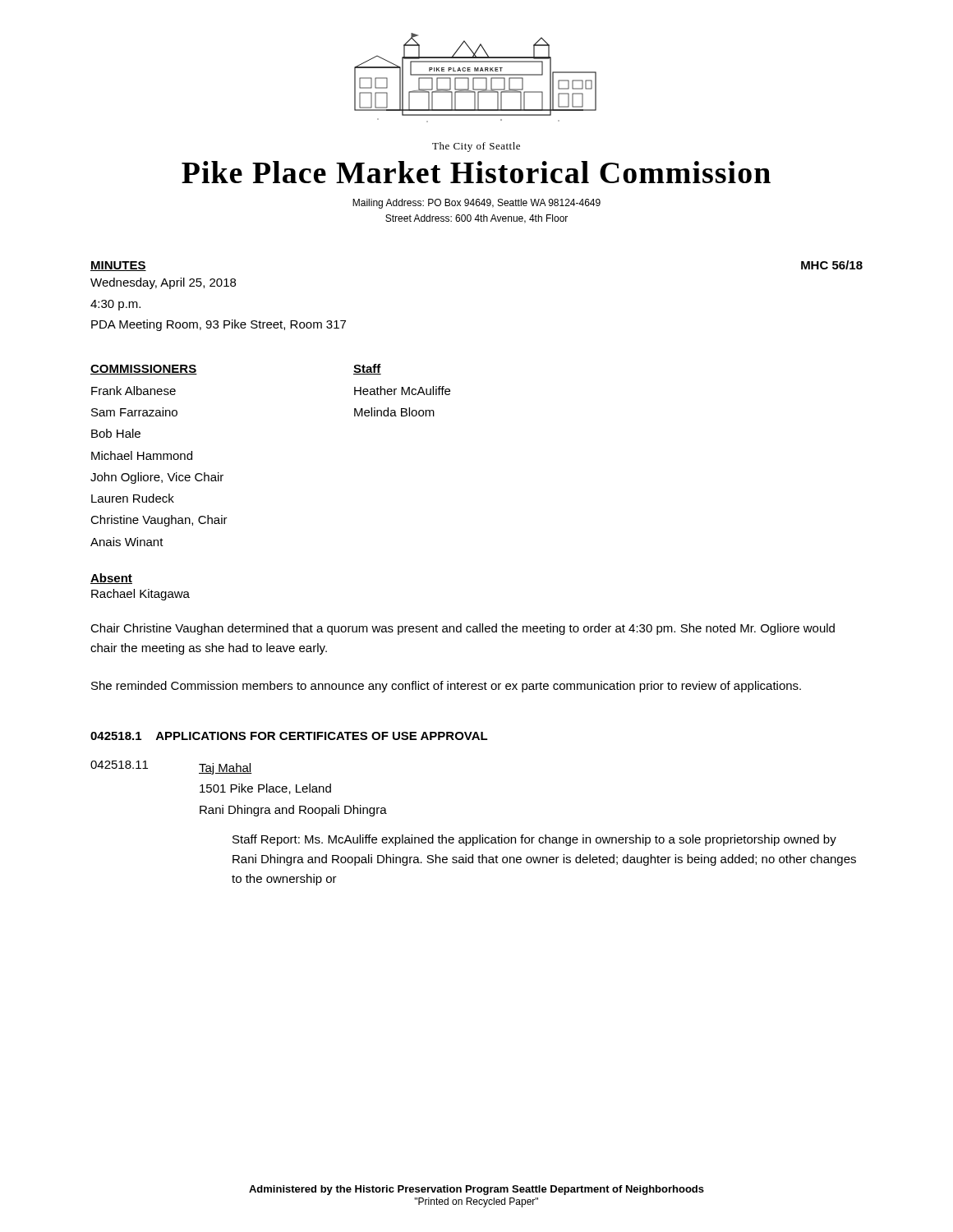Locate the text "Heather McAuliffe Melinda Bloom"

402,401
